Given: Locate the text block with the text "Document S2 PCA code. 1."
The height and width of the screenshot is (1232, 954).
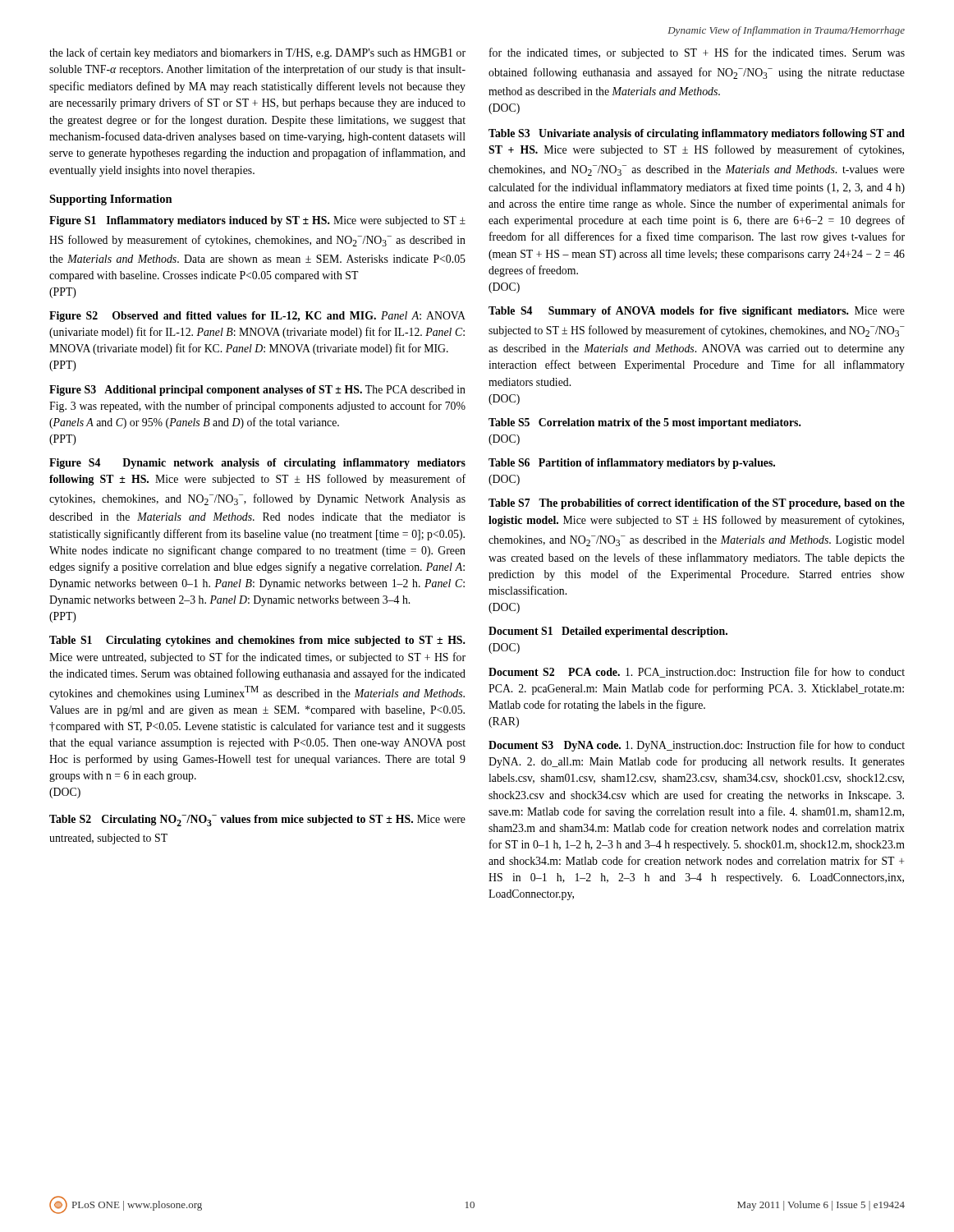Looking at the screenshot, I should [x=697, y=697].
